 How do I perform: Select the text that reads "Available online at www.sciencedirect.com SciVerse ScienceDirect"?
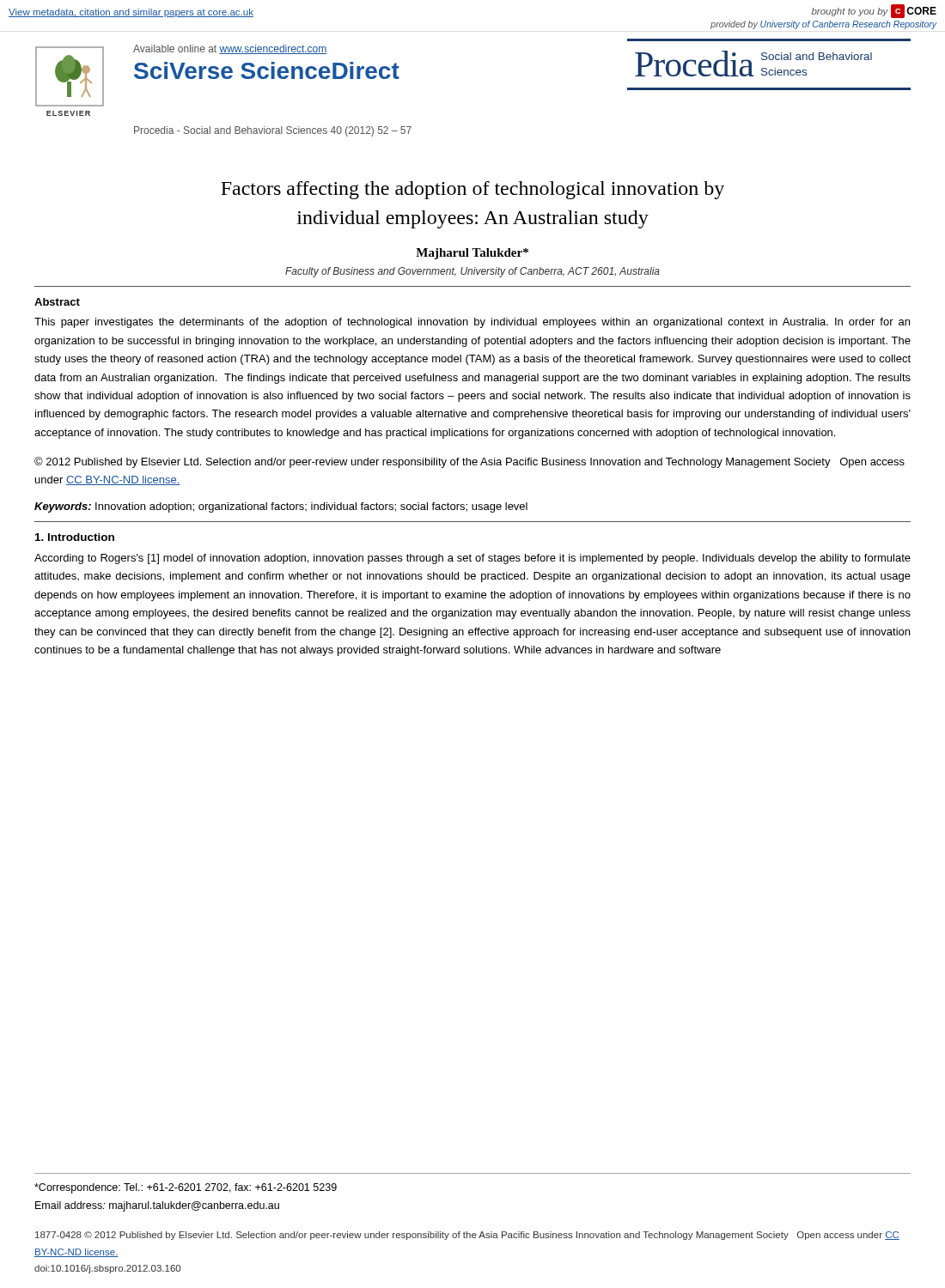click(266, 64)
